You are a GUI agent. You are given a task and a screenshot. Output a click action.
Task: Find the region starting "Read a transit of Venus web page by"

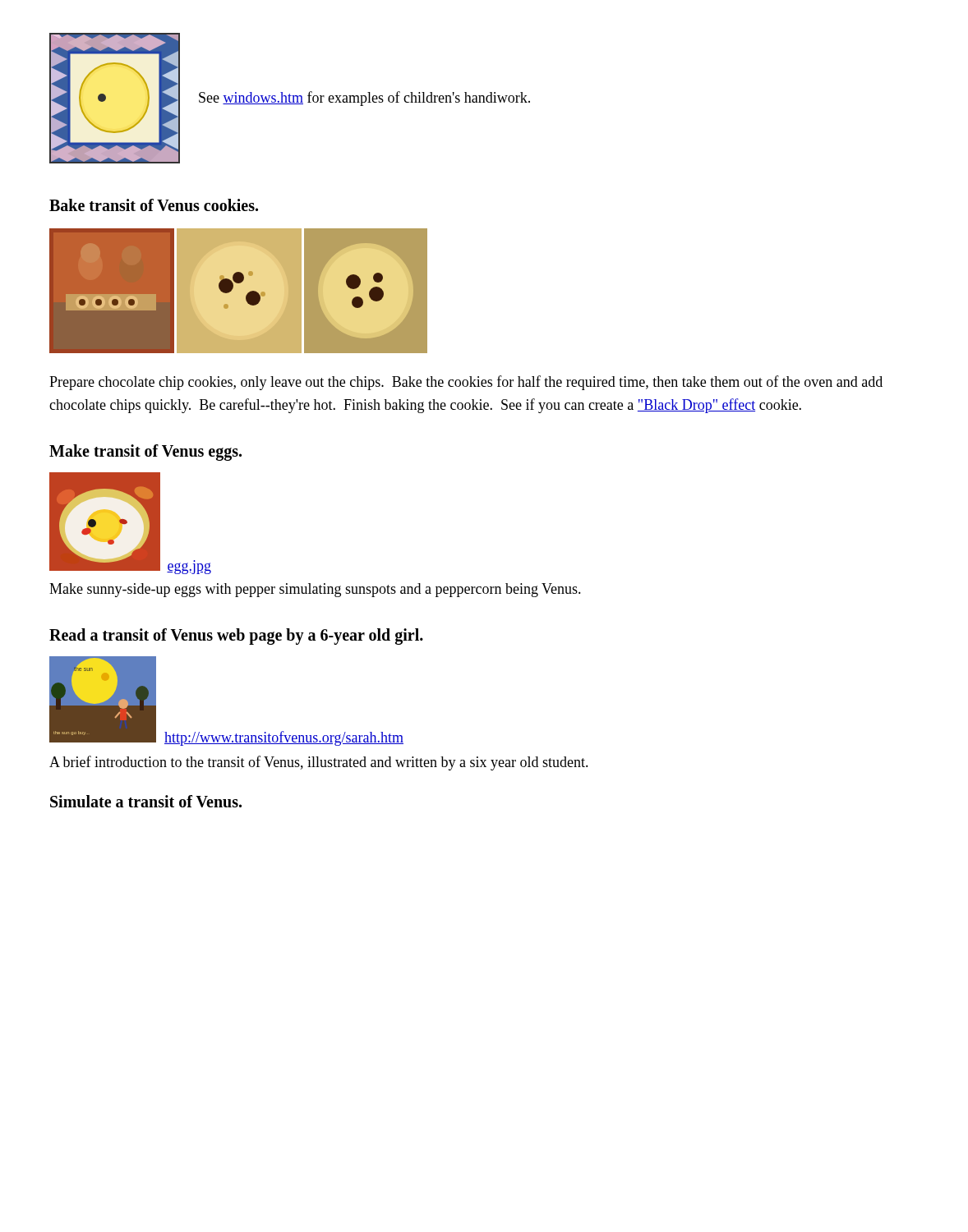click(236, 635)
